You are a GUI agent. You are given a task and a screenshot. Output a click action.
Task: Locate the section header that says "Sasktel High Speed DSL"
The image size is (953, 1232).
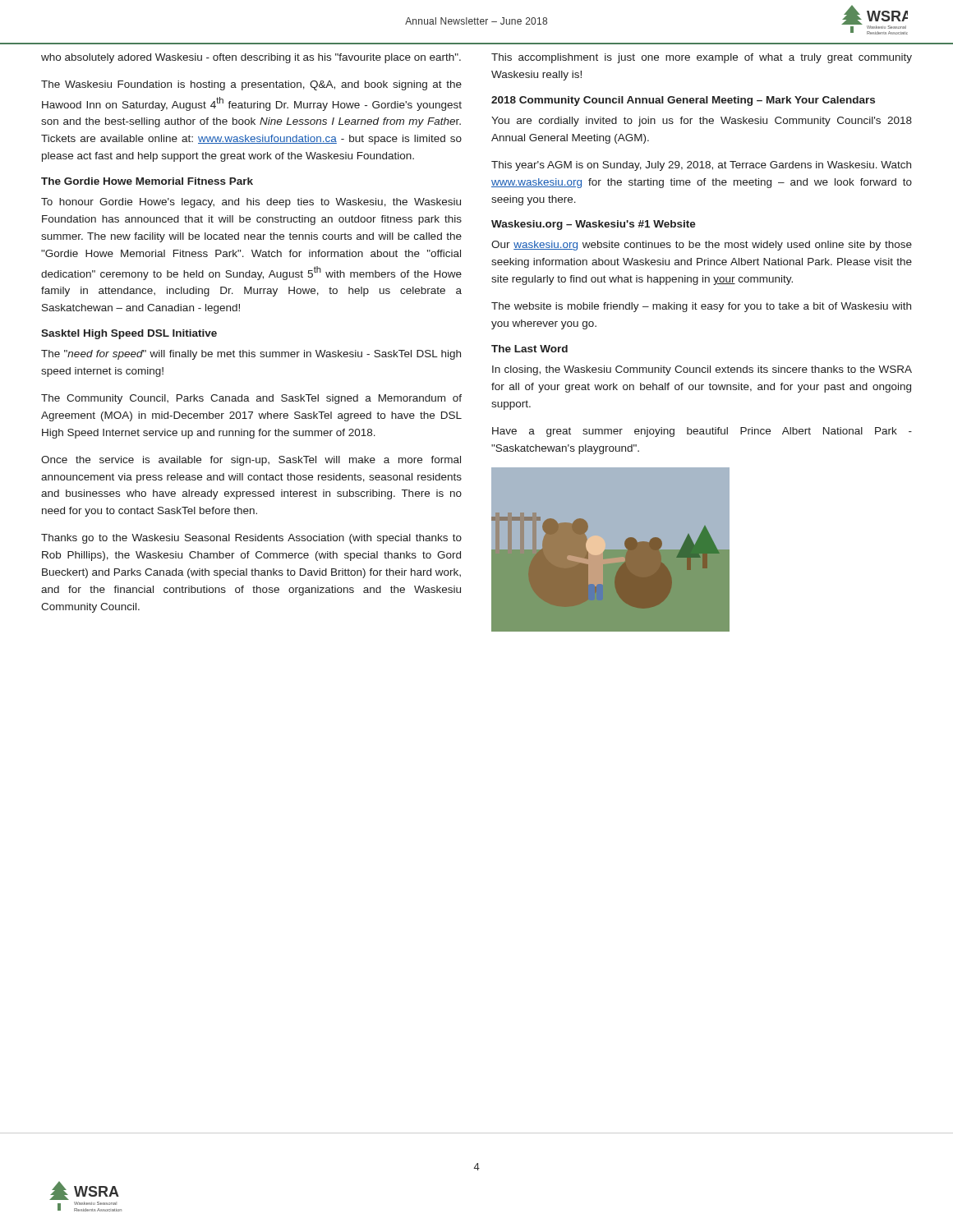point(129,333)
